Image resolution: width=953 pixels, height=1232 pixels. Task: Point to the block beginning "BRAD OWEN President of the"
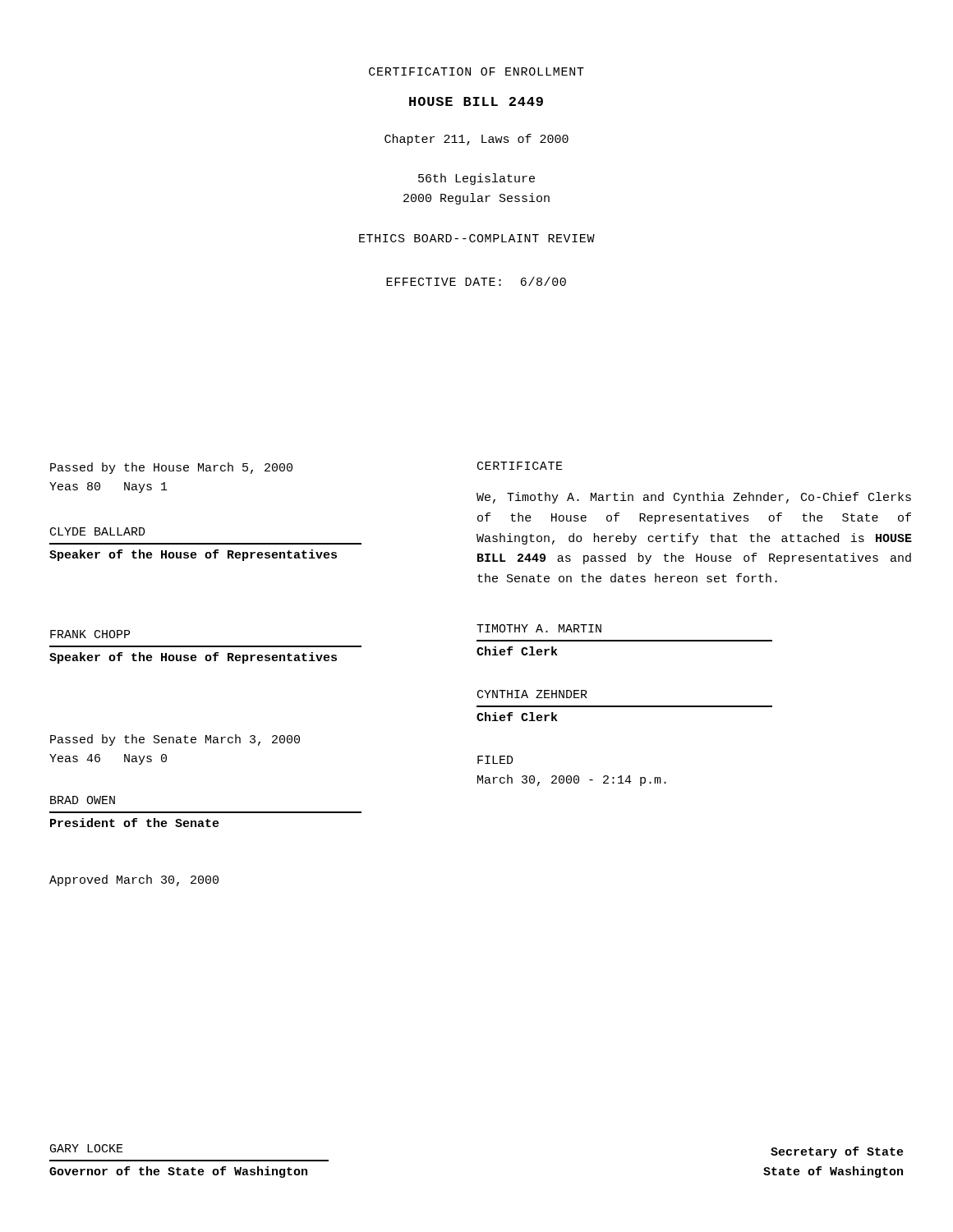coord(205,812)
